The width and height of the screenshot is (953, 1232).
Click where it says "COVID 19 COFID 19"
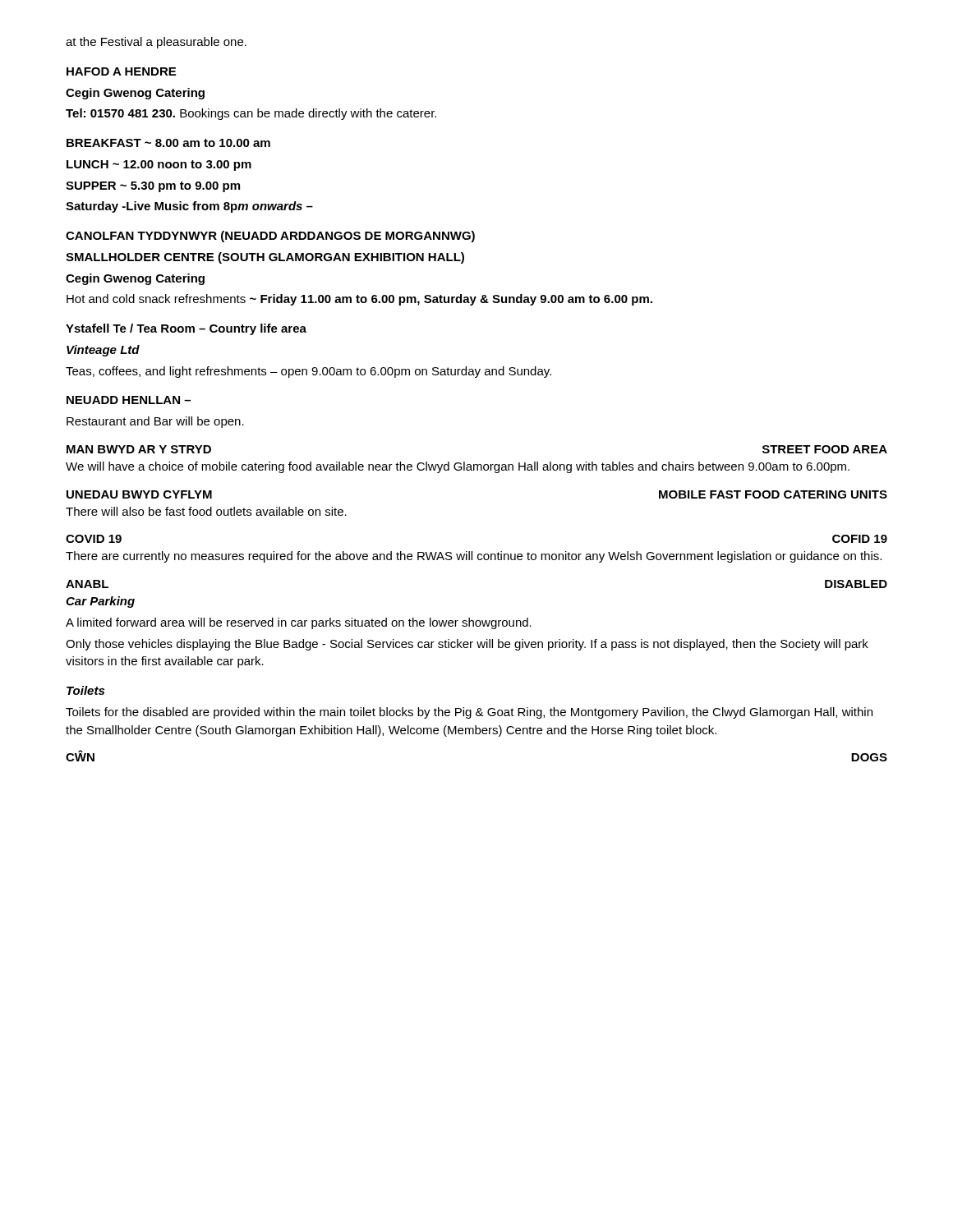(x=98, y=538)
